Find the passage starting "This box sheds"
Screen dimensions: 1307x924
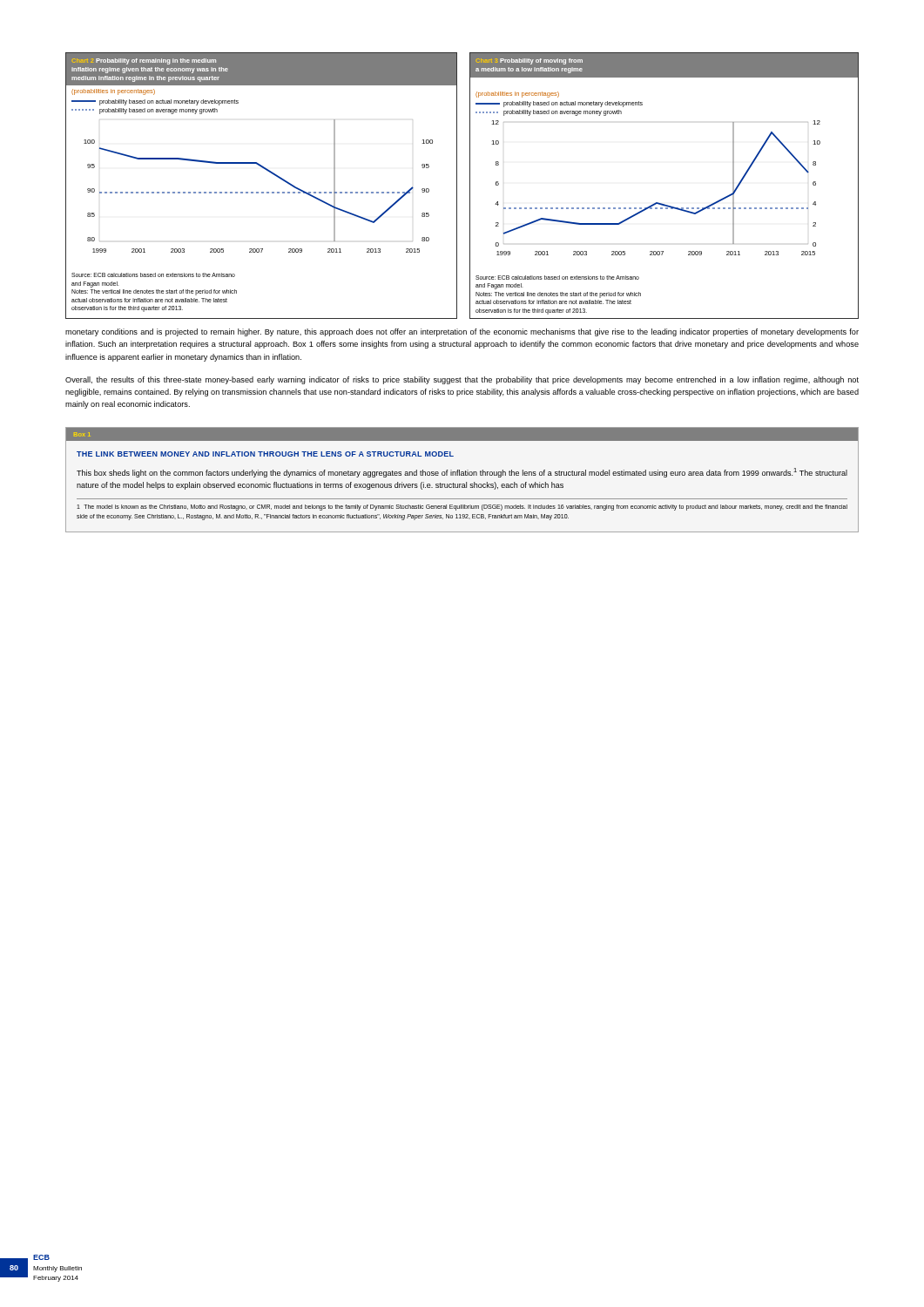coord(462,478)
